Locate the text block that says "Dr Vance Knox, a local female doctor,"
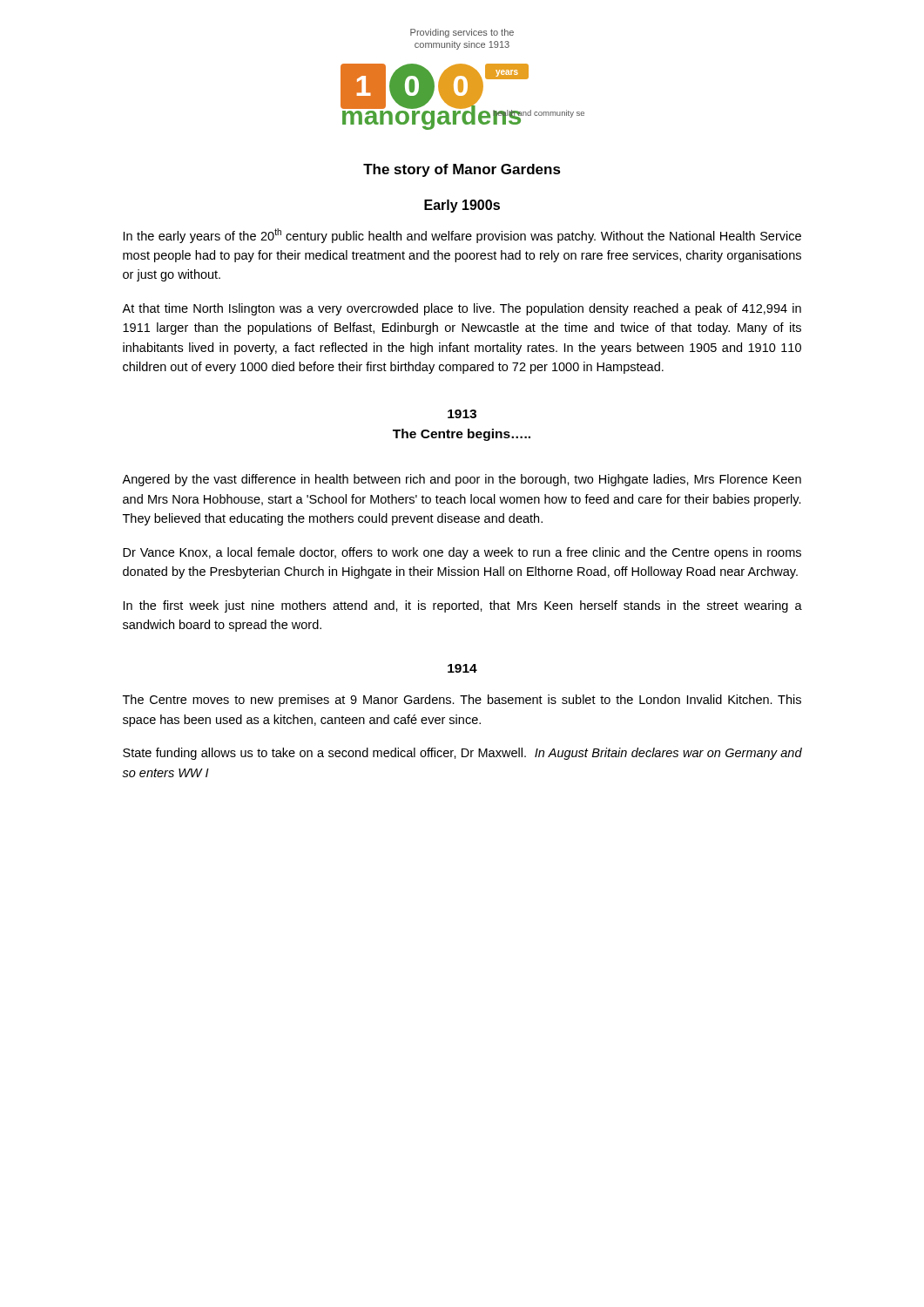The image size is (924, 1307). (462, 562)
